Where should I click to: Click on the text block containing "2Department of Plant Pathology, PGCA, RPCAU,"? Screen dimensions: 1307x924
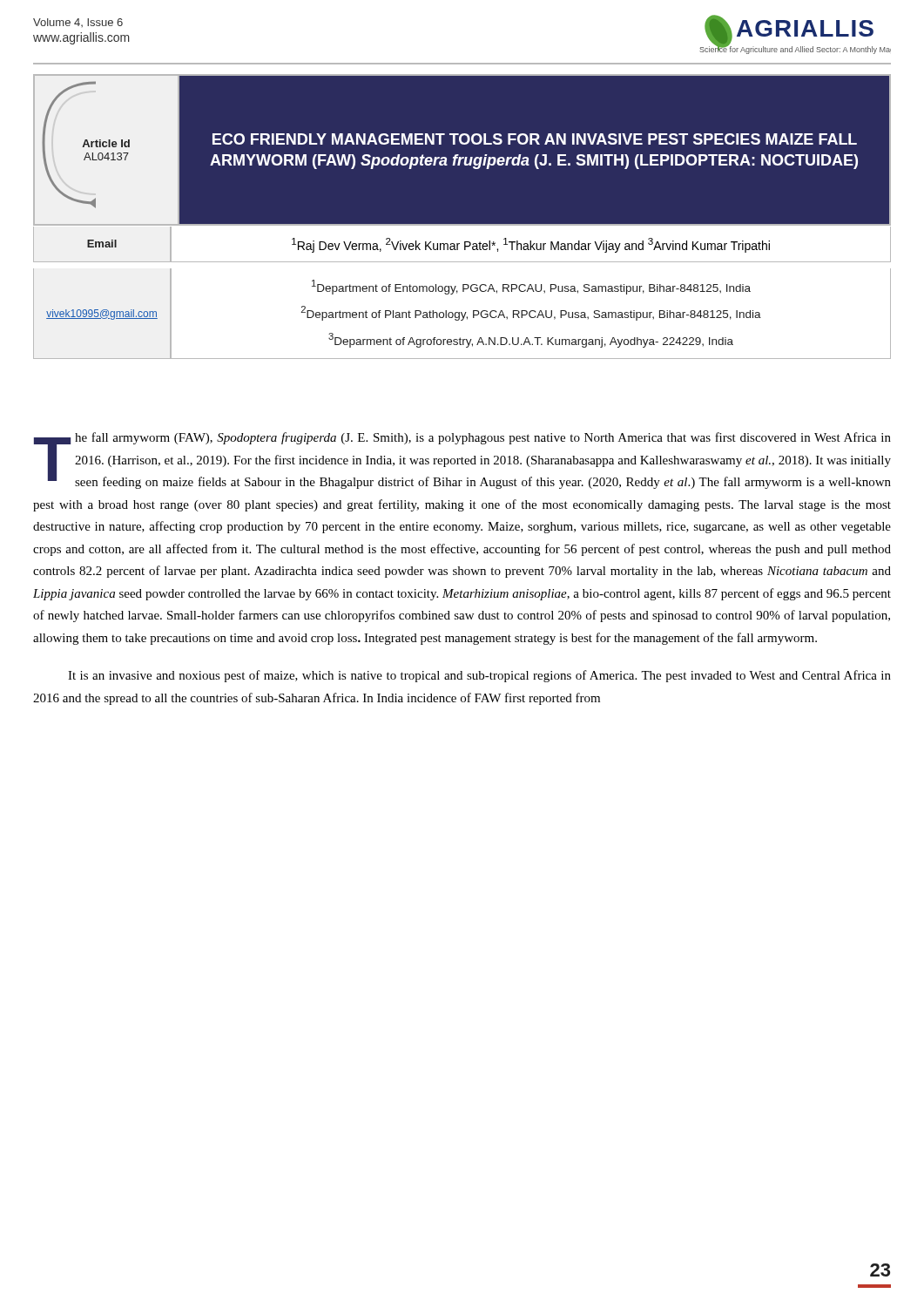tap(531, 313)
